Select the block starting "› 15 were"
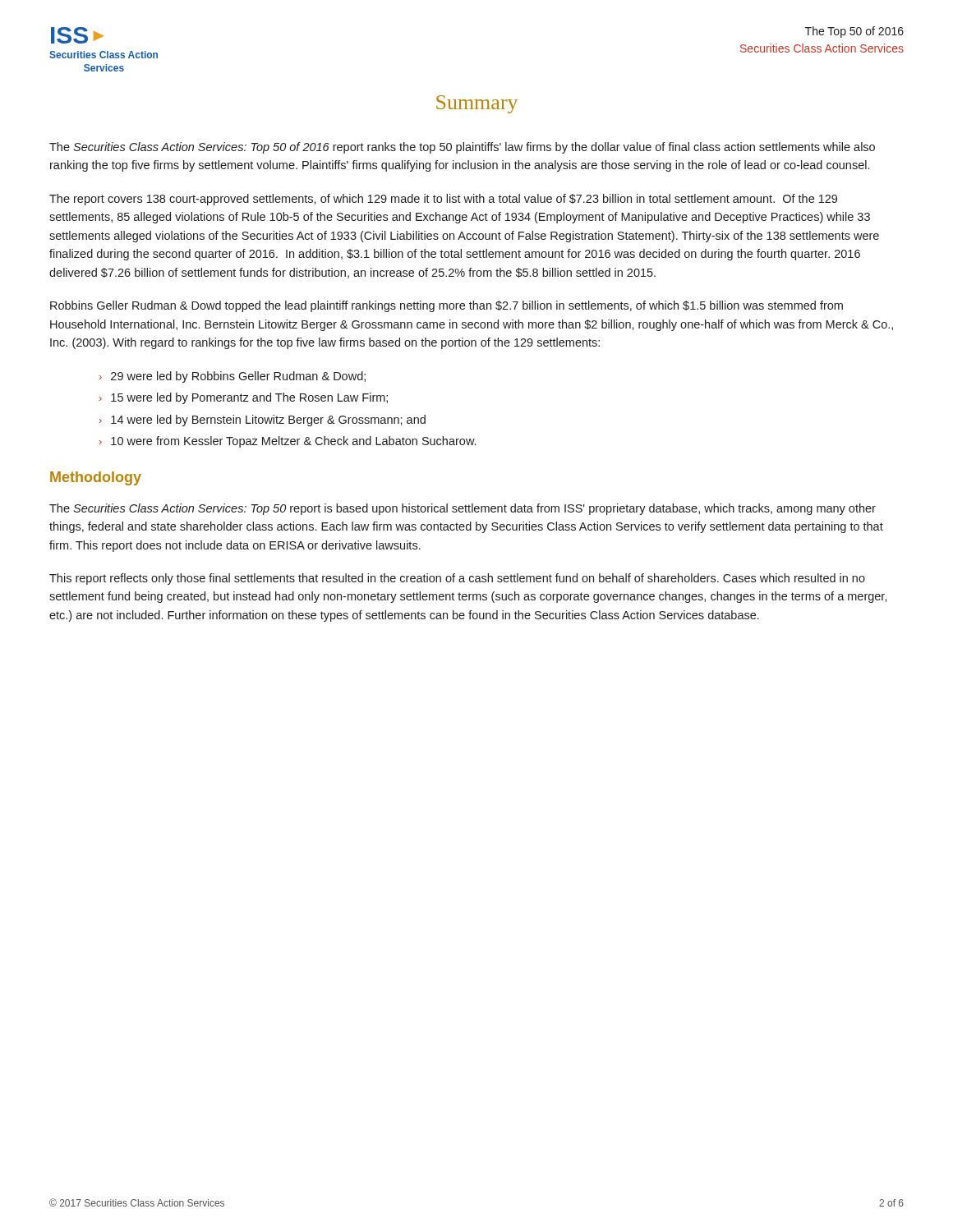This screenshot has height=1232, width=953. pos(244,398)
